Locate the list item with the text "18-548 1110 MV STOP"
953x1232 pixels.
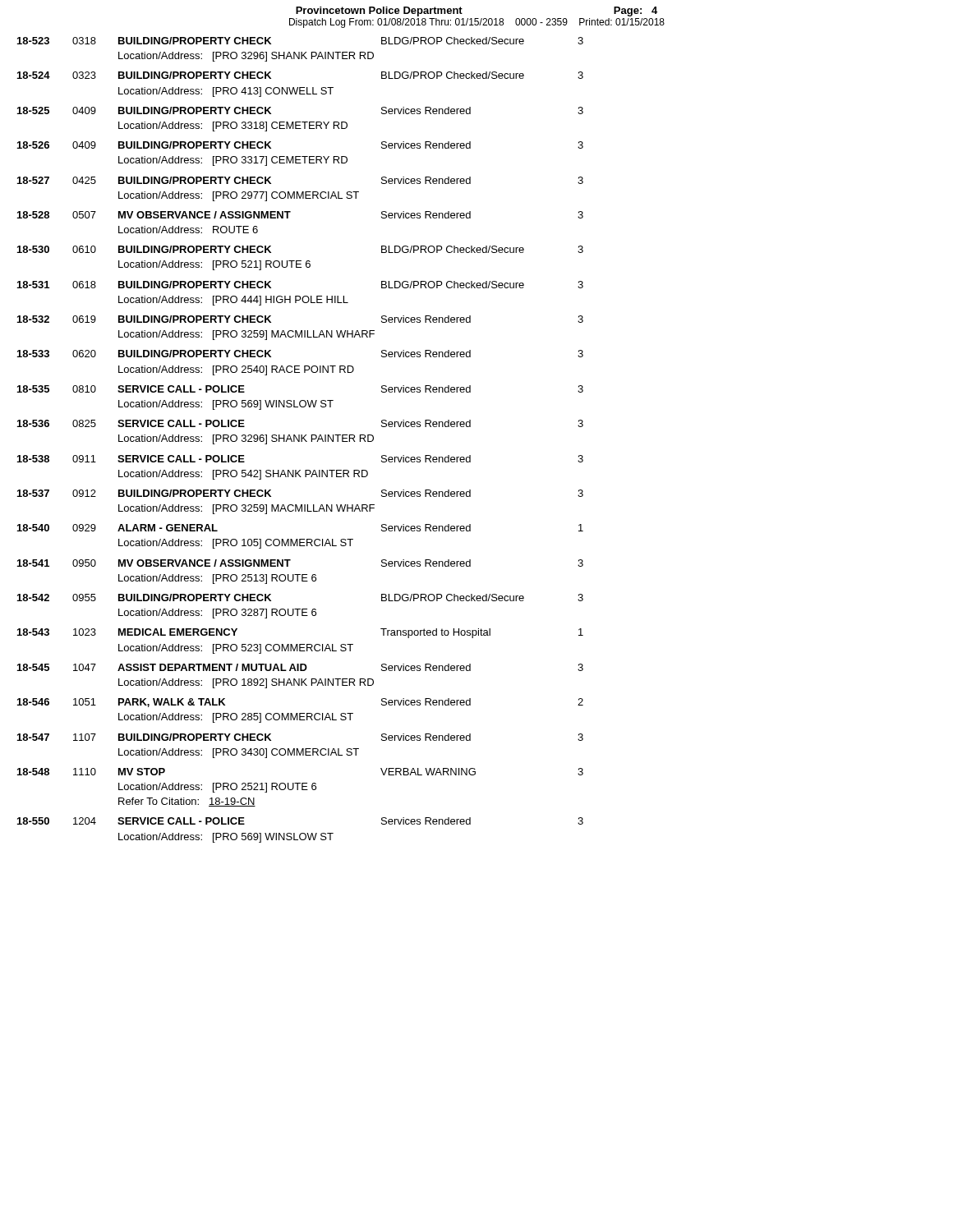(x=300, y=787)
